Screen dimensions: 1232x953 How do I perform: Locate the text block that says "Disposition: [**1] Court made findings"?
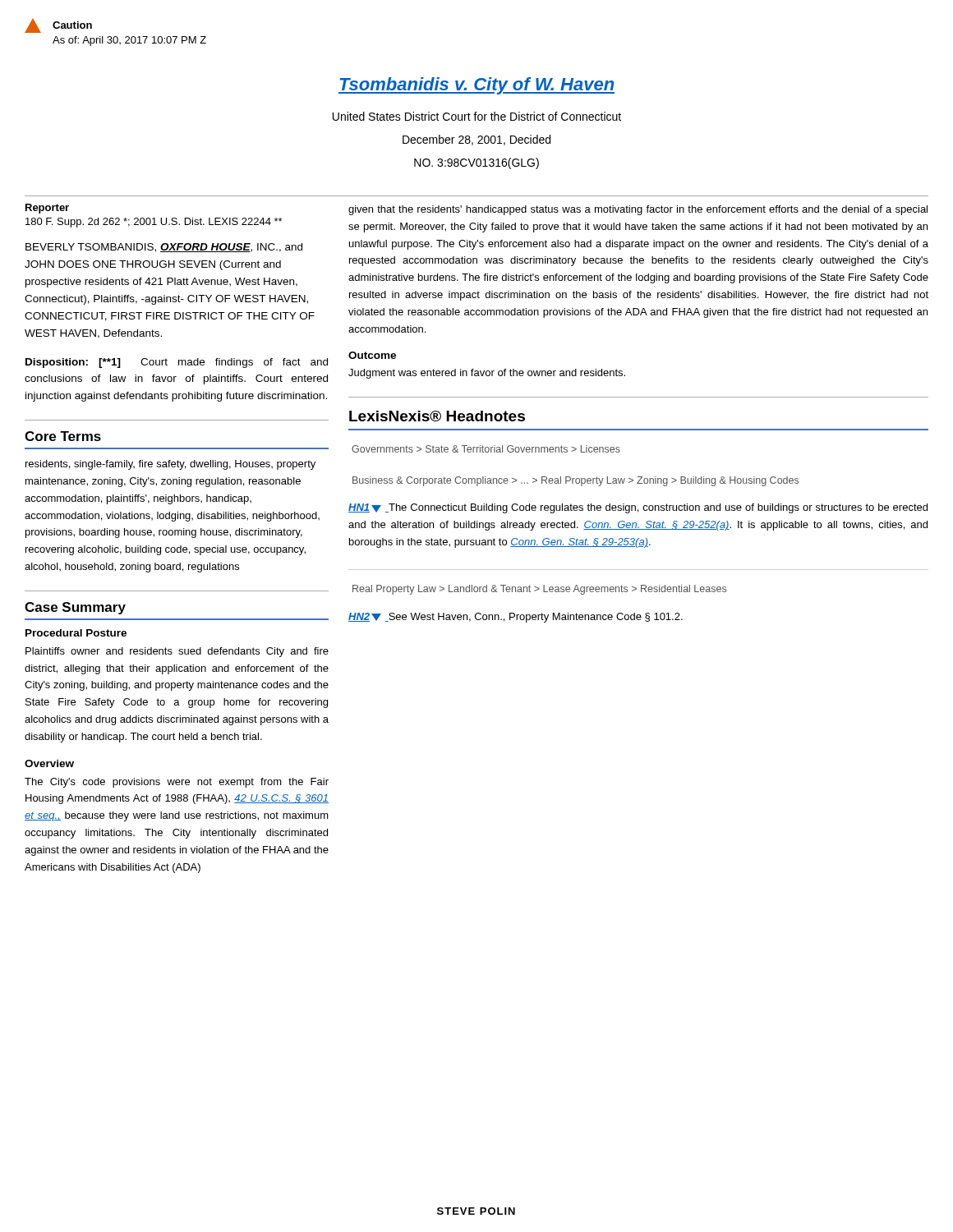[x=177, y=379]
